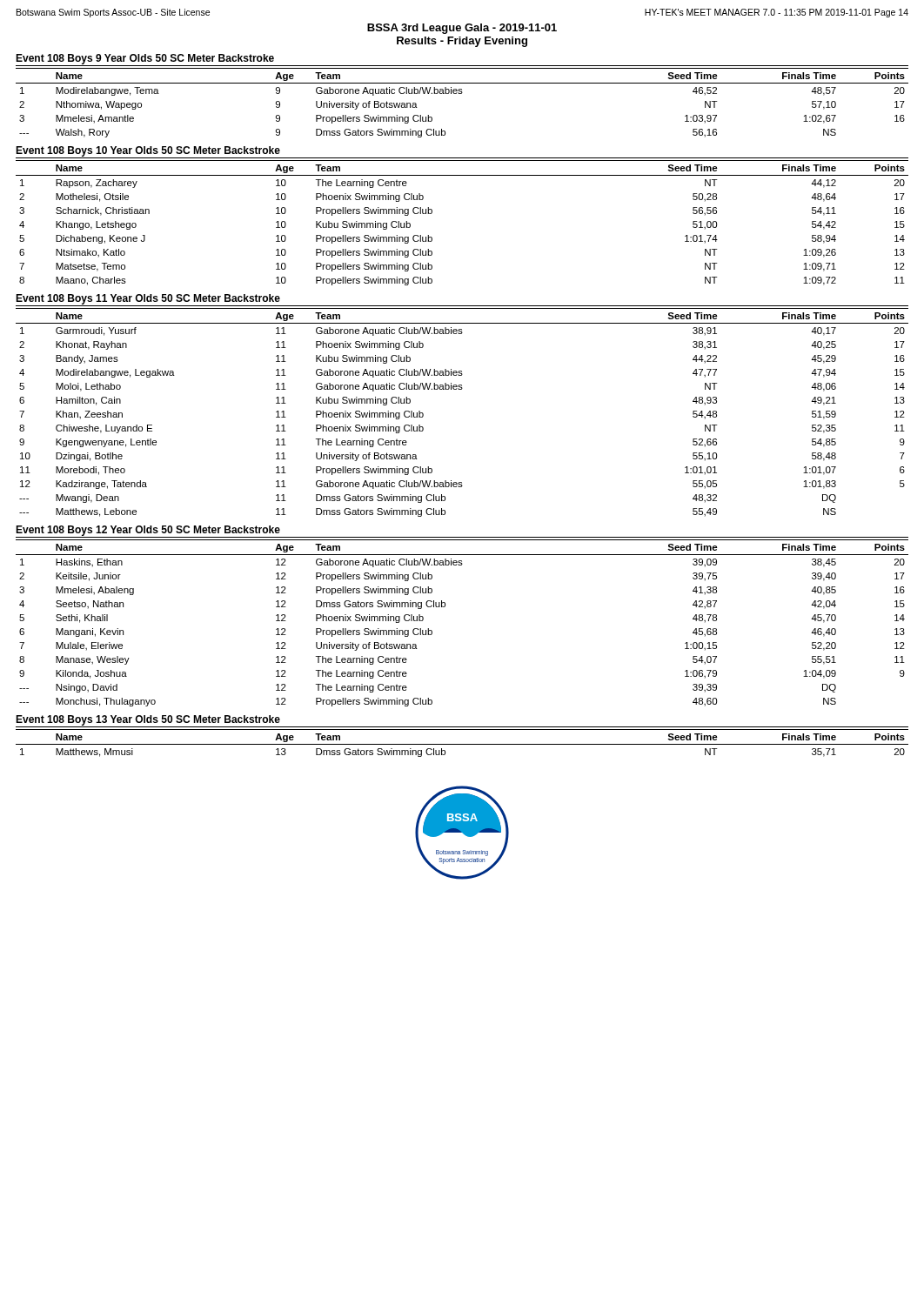This screenshot has width=924, height=1305.
Task: Click on the passage starting "Event 108 Boys 12"
Action: click(148, 530)
